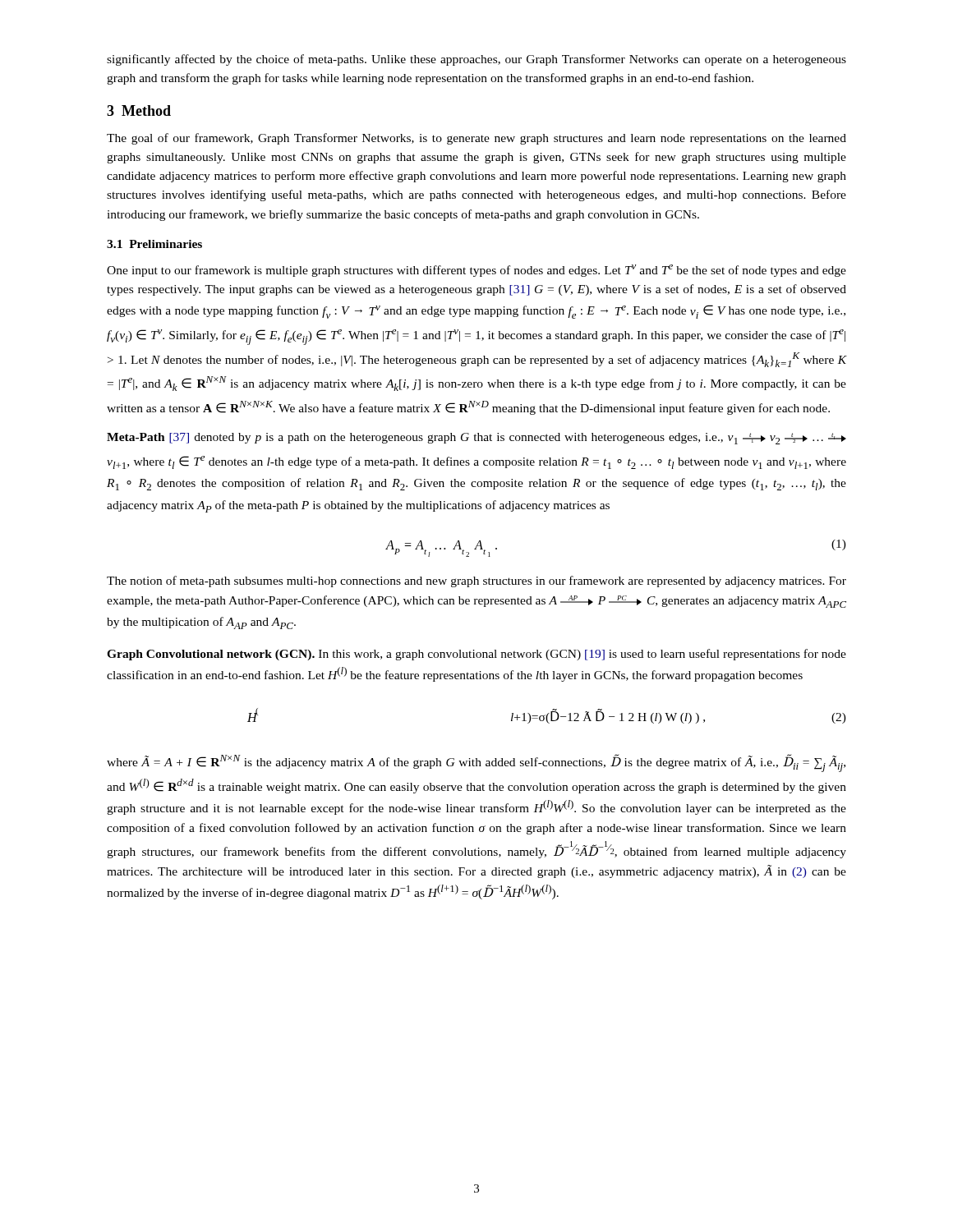This screenshot has width=953, height=1232.
Task: Find the text block that says "significantly affected by the choice of meta-paths. Unlike"
Action: (476, 68)
